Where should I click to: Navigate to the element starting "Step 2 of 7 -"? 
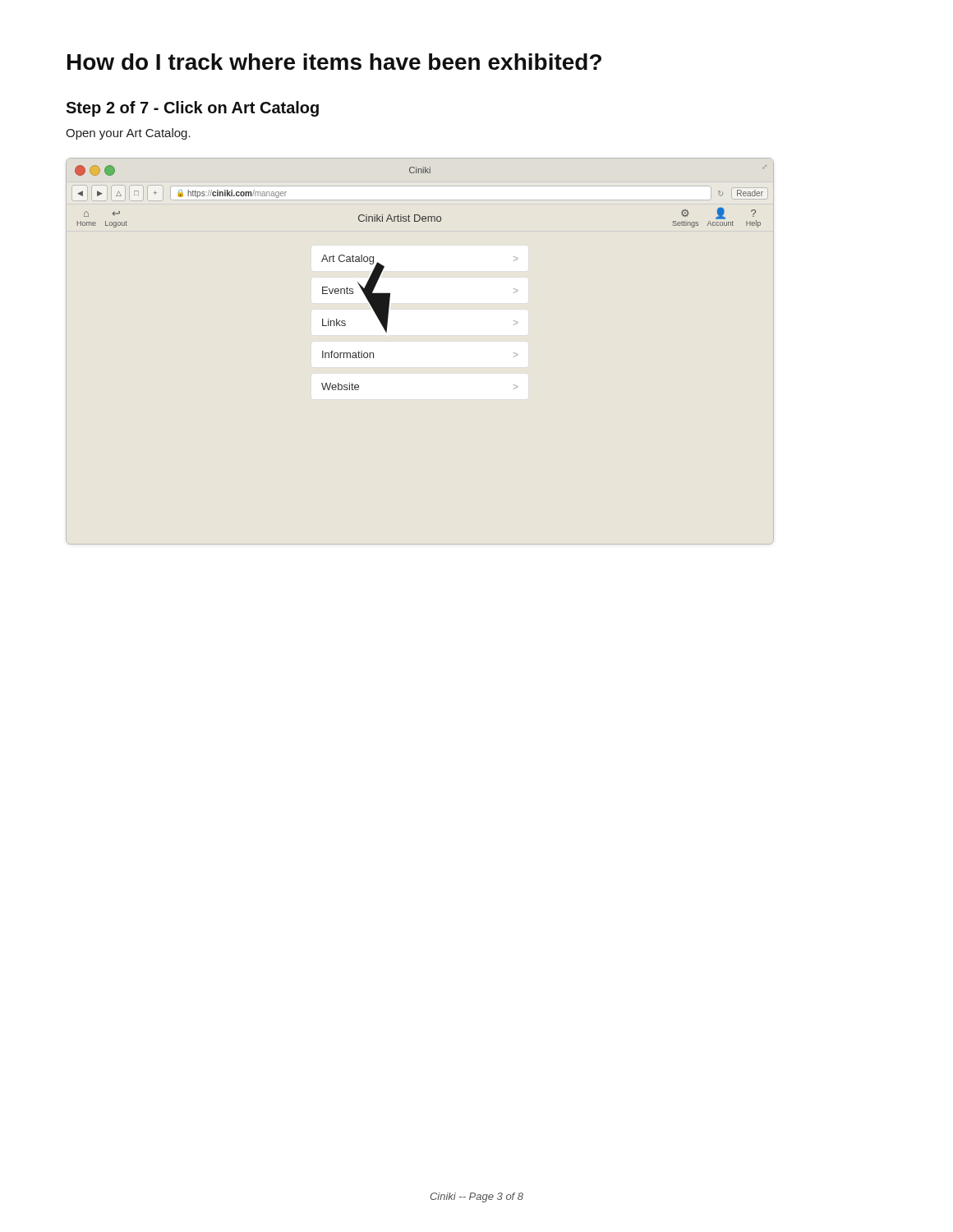193,108
